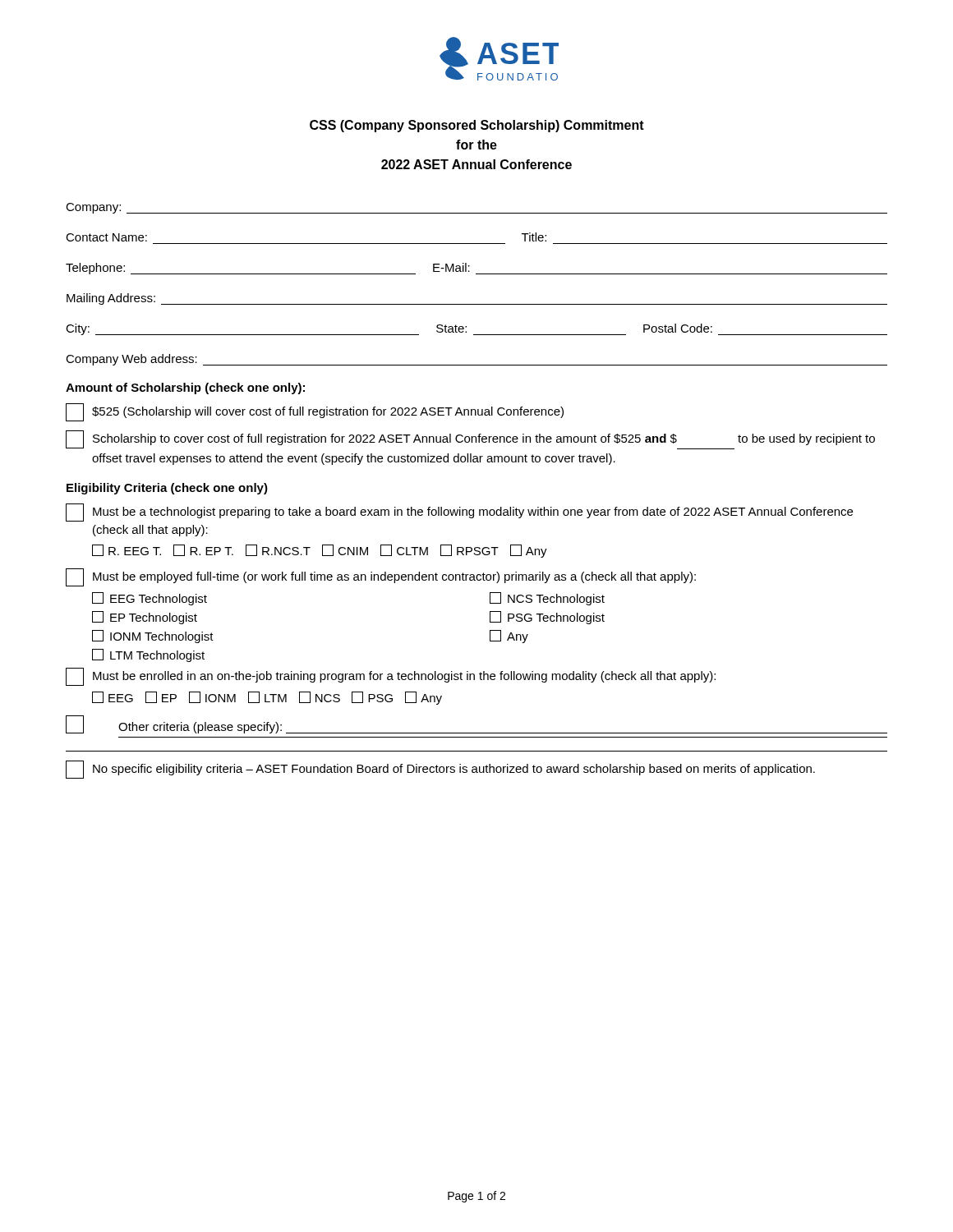Image resolution: width=953 pixels, height=1232 pixels.
Task: Click the passage that begins "No specific eligibility criteria"
Action: click(x=476, y=769)
